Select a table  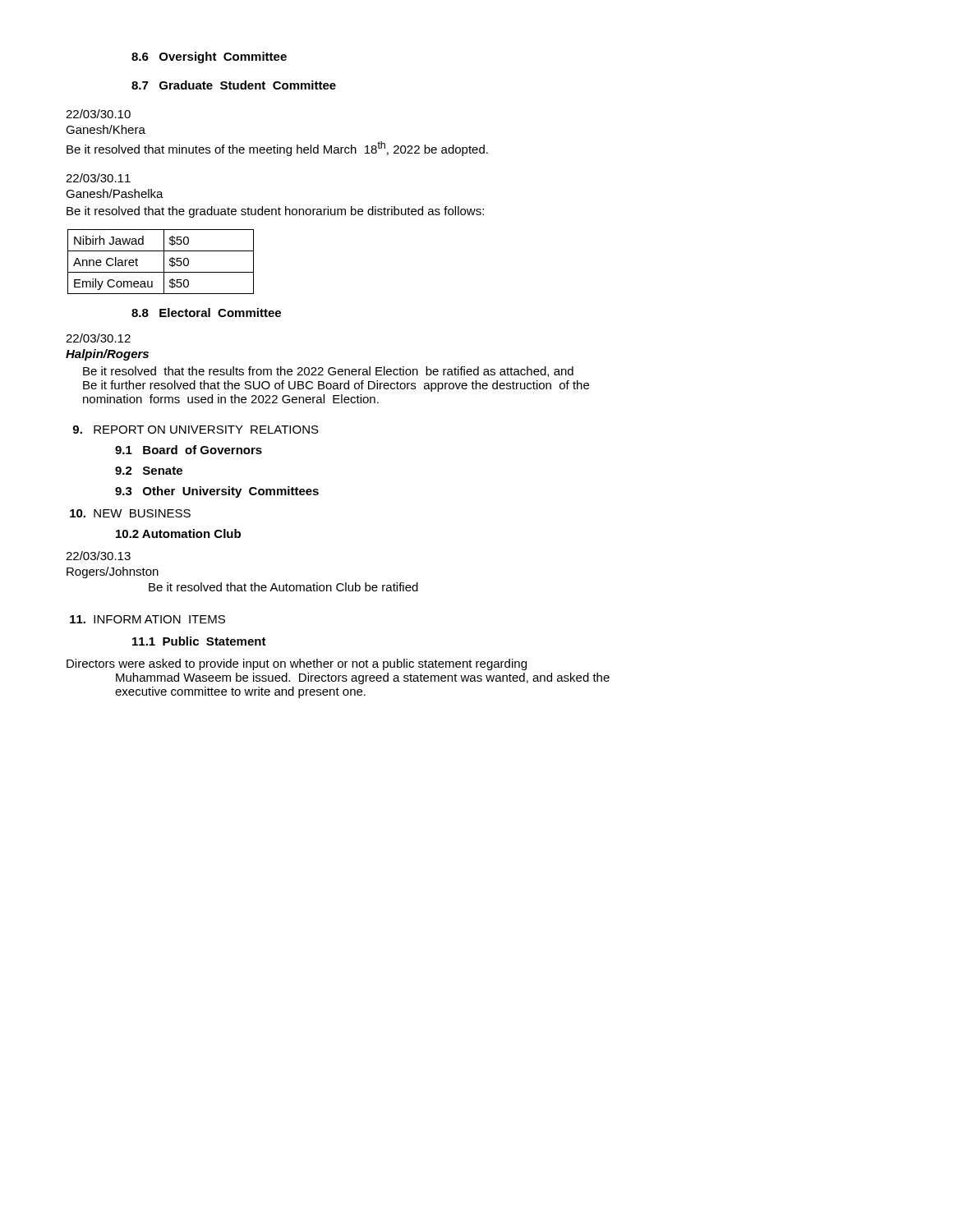coord(477,262)
